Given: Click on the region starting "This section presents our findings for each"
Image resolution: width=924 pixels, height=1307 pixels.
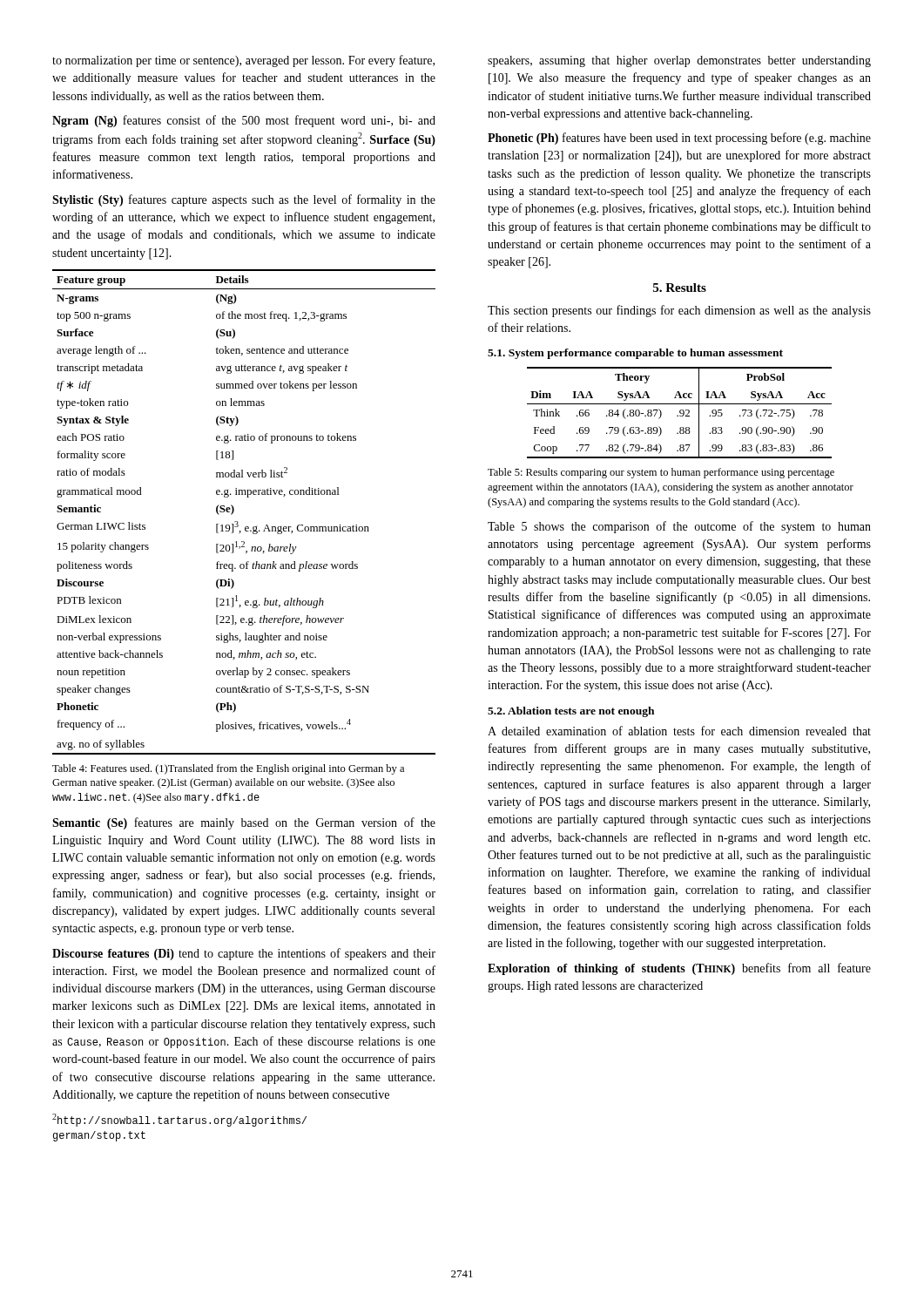Looking at the screenshot, I should coord(679,320).
